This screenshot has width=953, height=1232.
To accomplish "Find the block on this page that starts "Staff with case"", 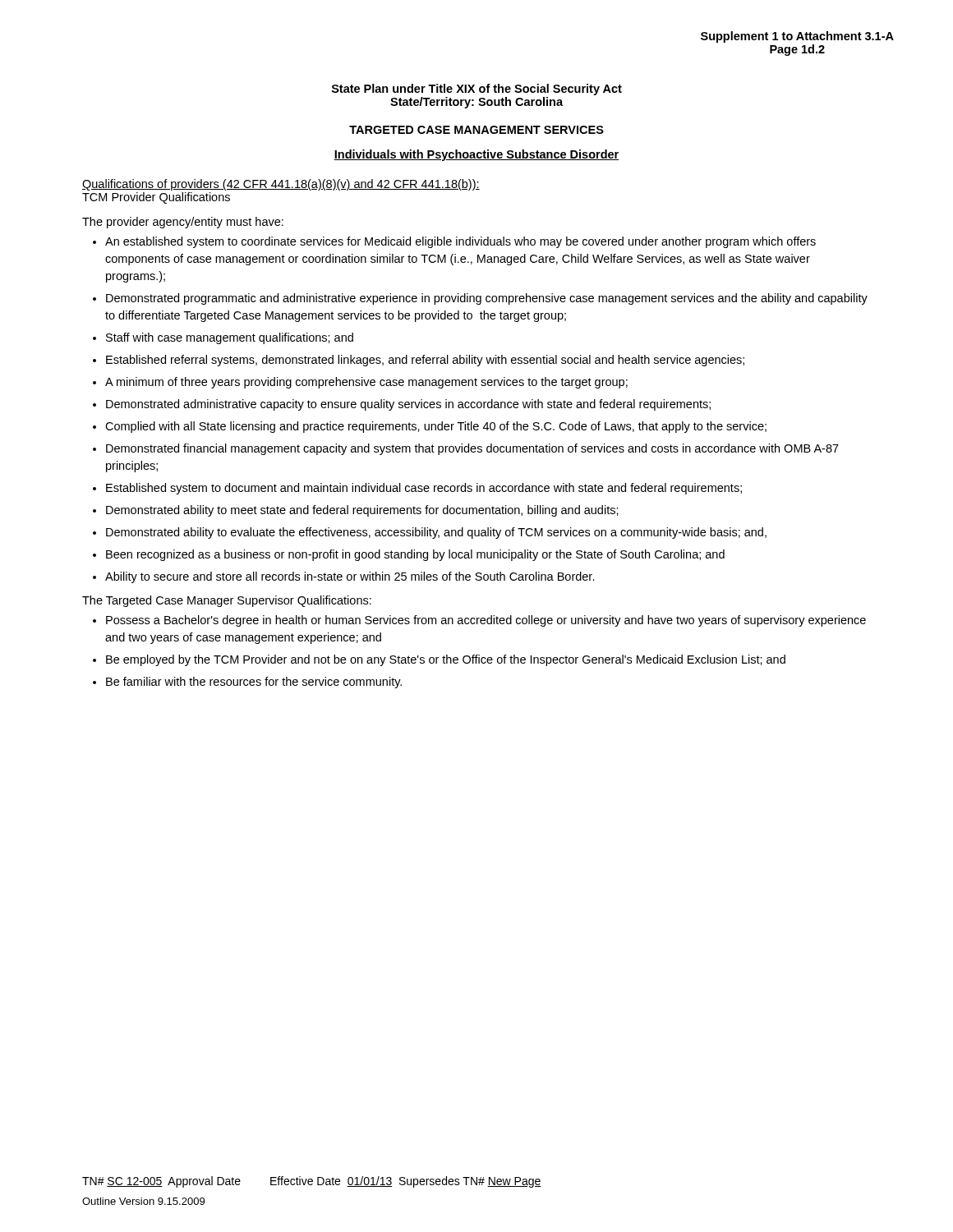I will pos(230,338).
